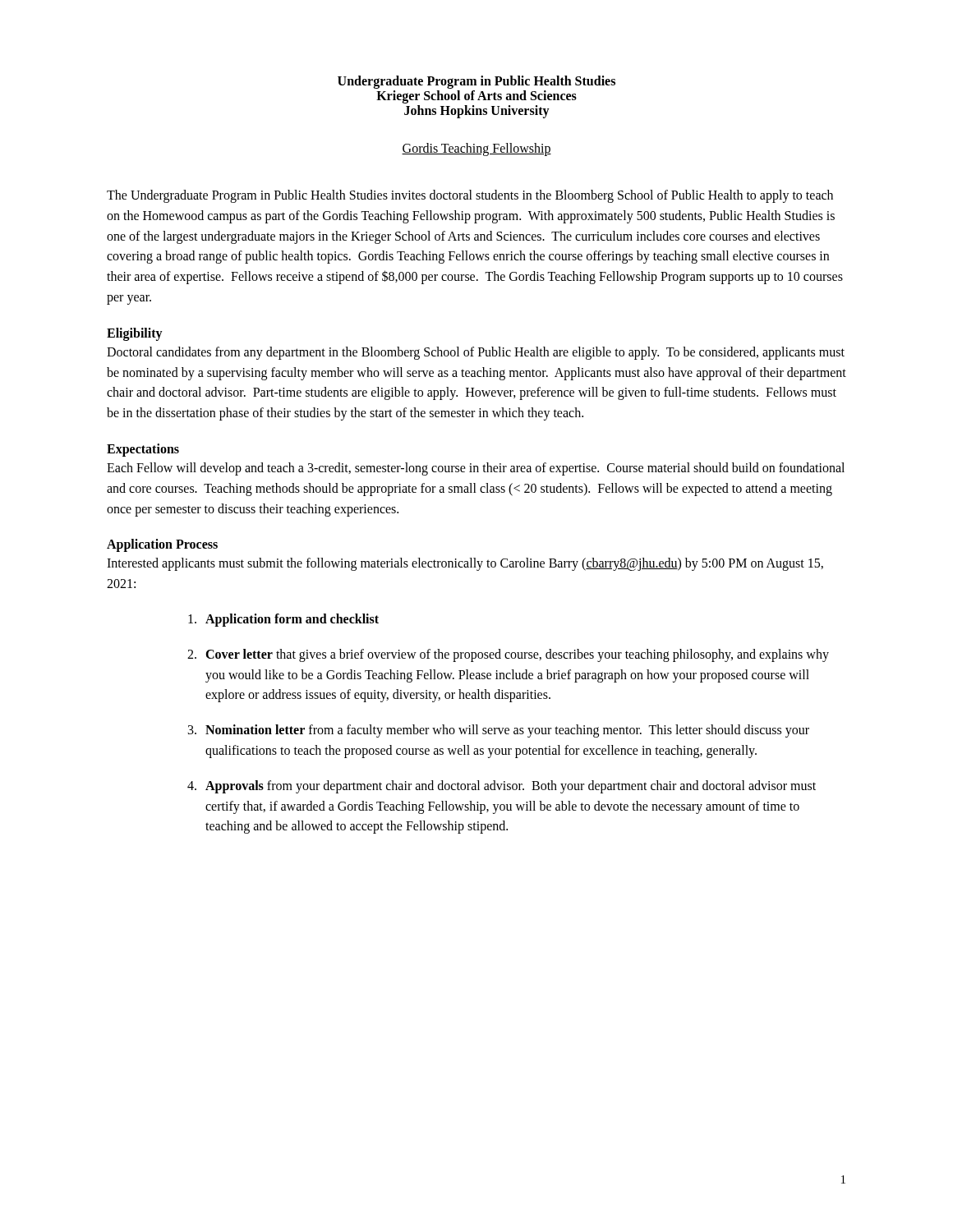Locate the text starting "The Undergraduate Program"

pos(475,246)
